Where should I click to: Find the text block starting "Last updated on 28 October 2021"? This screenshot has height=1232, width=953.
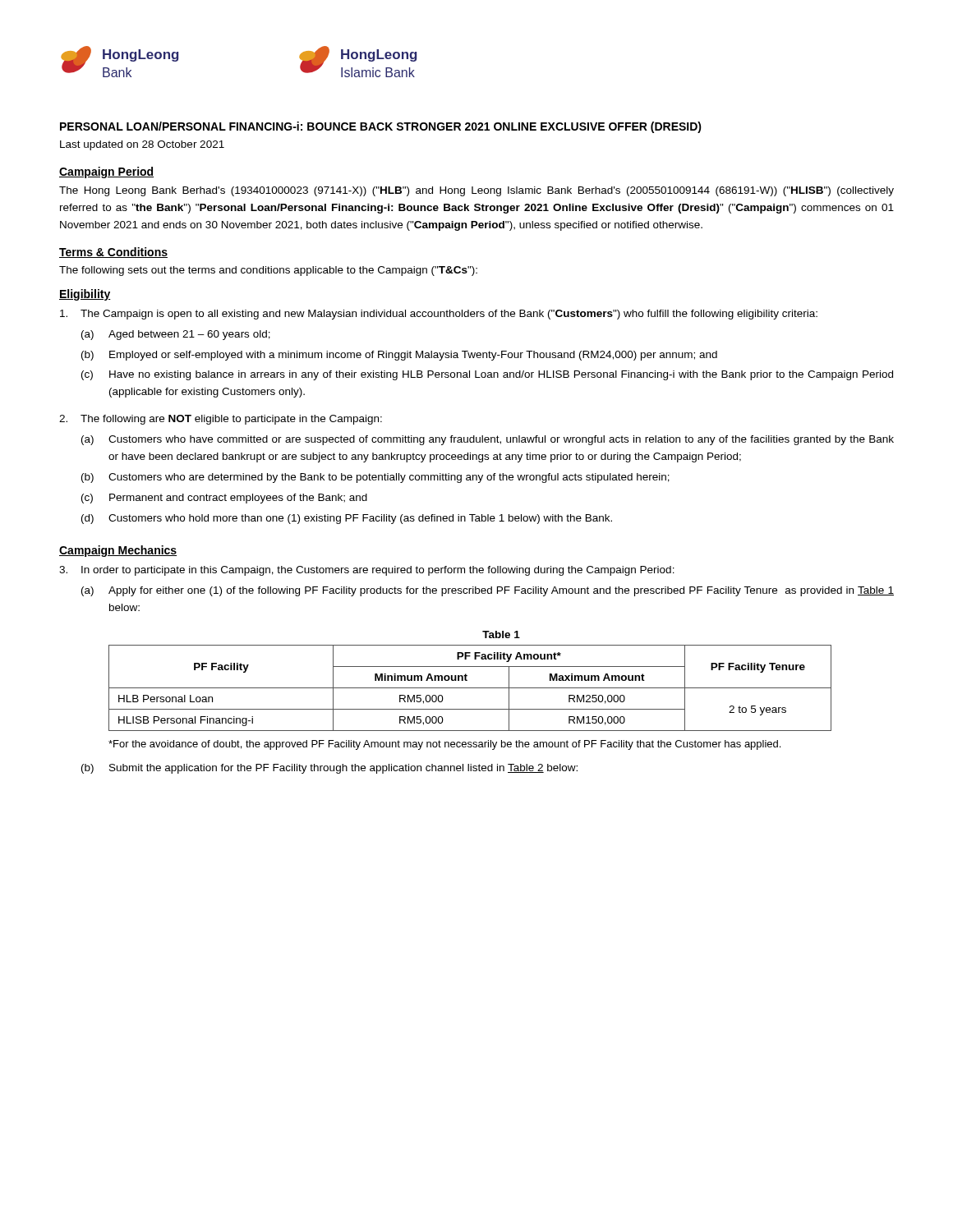(142, 144)
